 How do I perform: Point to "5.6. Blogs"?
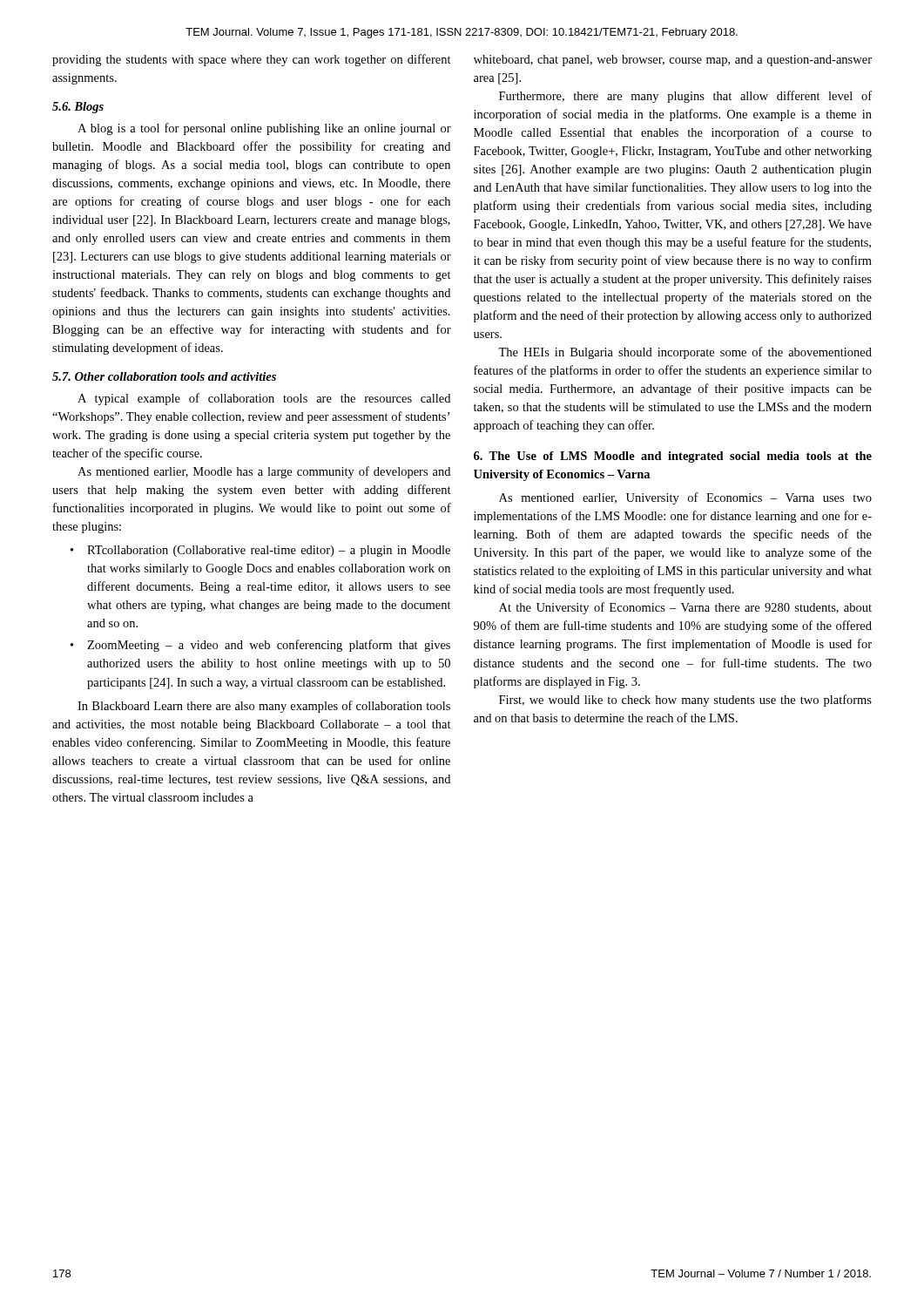78,106
